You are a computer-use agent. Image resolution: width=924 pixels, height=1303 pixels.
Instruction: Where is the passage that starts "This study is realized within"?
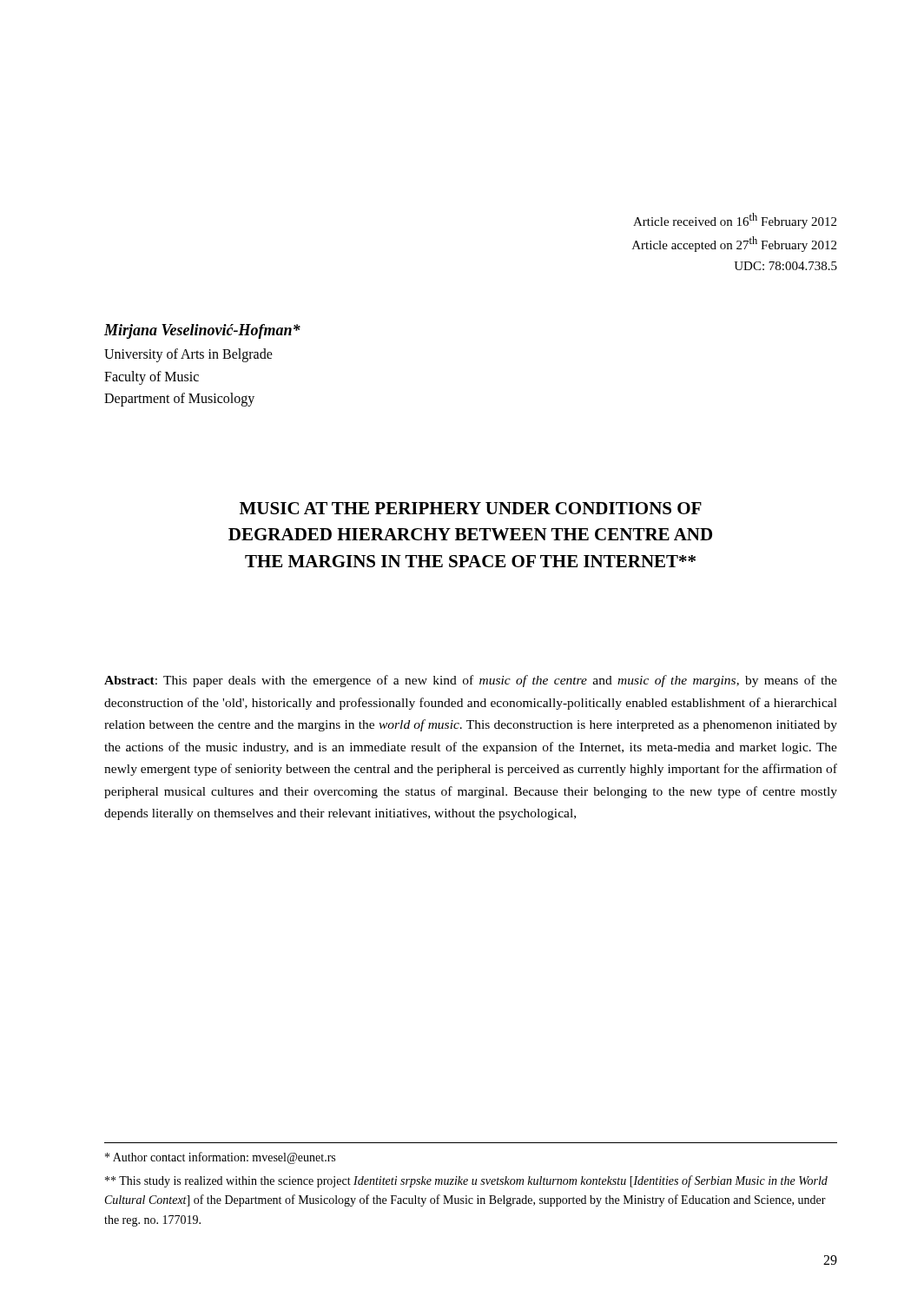click(x=466, y=1200)
